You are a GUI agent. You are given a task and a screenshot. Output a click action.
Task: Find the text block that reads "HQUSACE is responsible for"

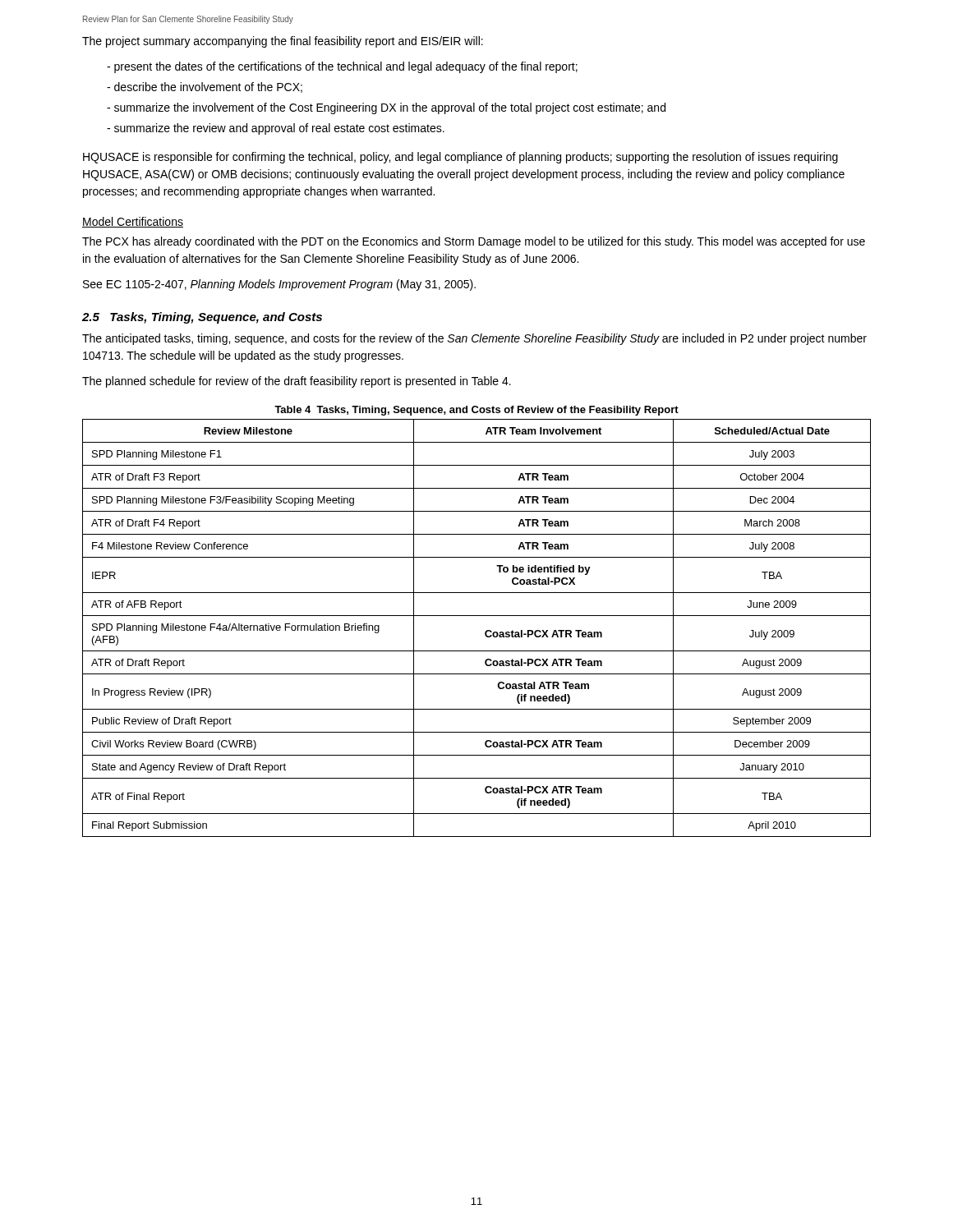point(476,175)
